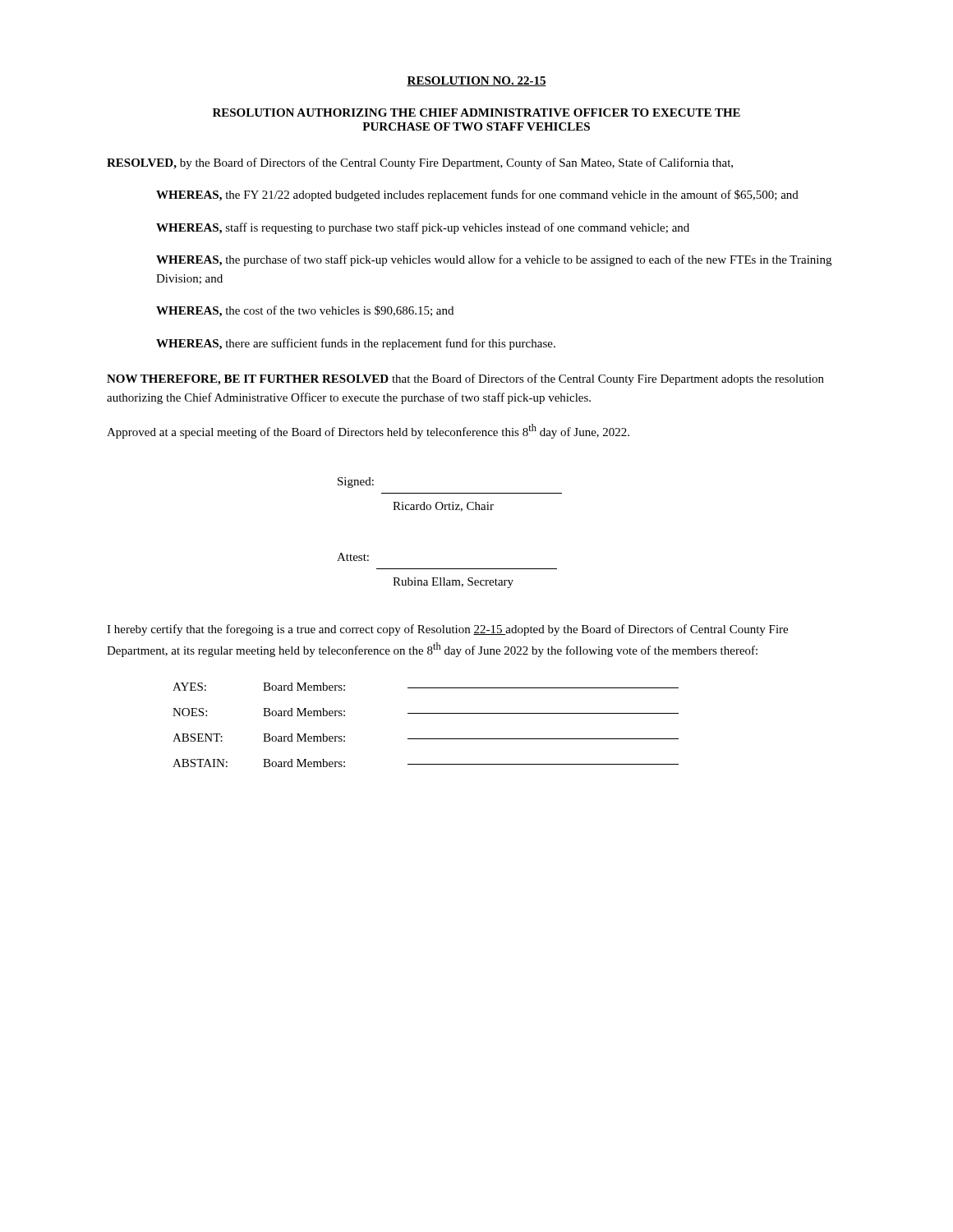The width and height of the screenshot is (953, 1232).
Task: Navigate to the region starting "RESOLUTION AUTHORIZING THE CHIEF ADMINISTRATIVE OFFICER TO"
Action: point(476,120)
